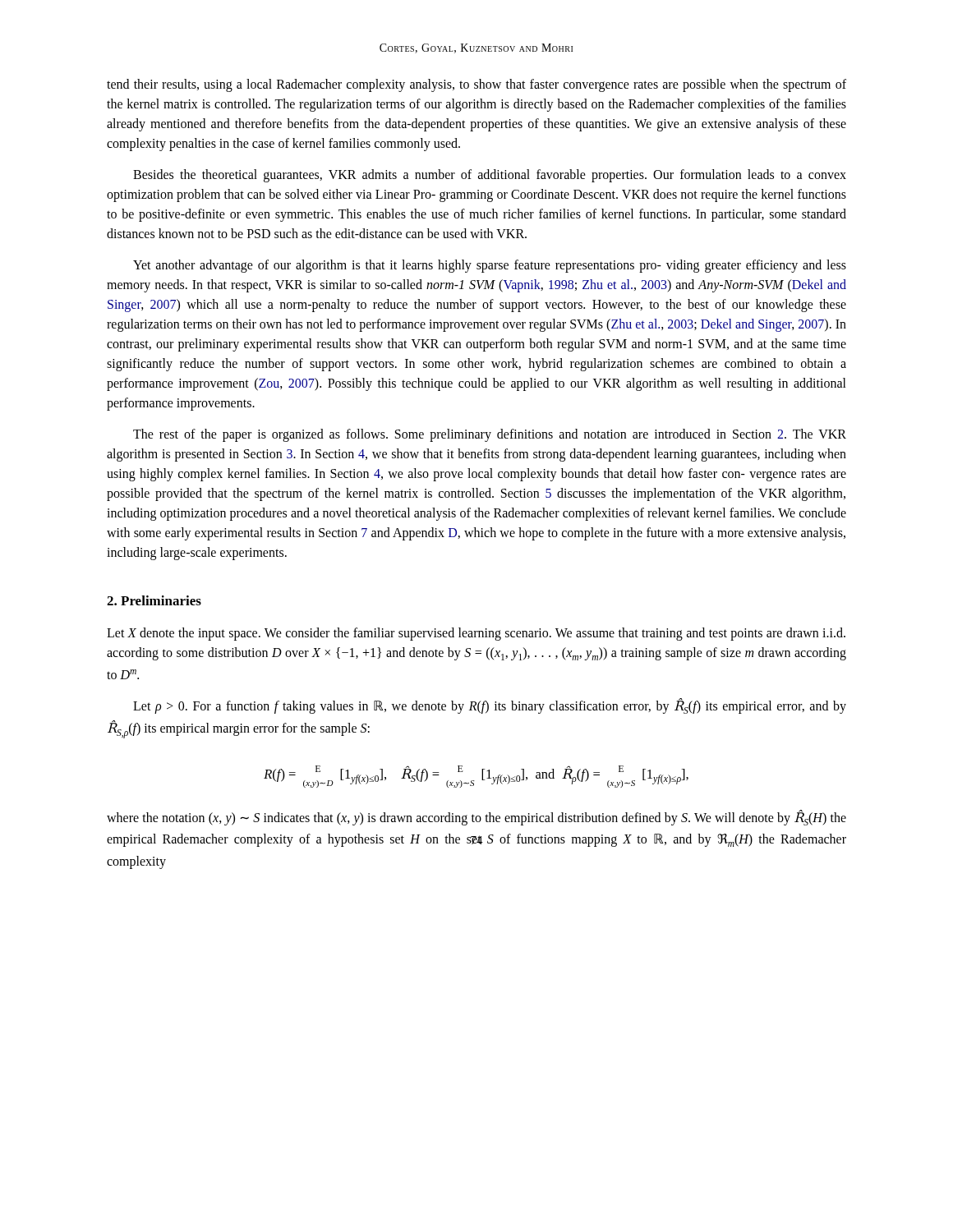Where is the passage that starts "Besides the theoretical guarantees,"?

[x=476, y=205]
